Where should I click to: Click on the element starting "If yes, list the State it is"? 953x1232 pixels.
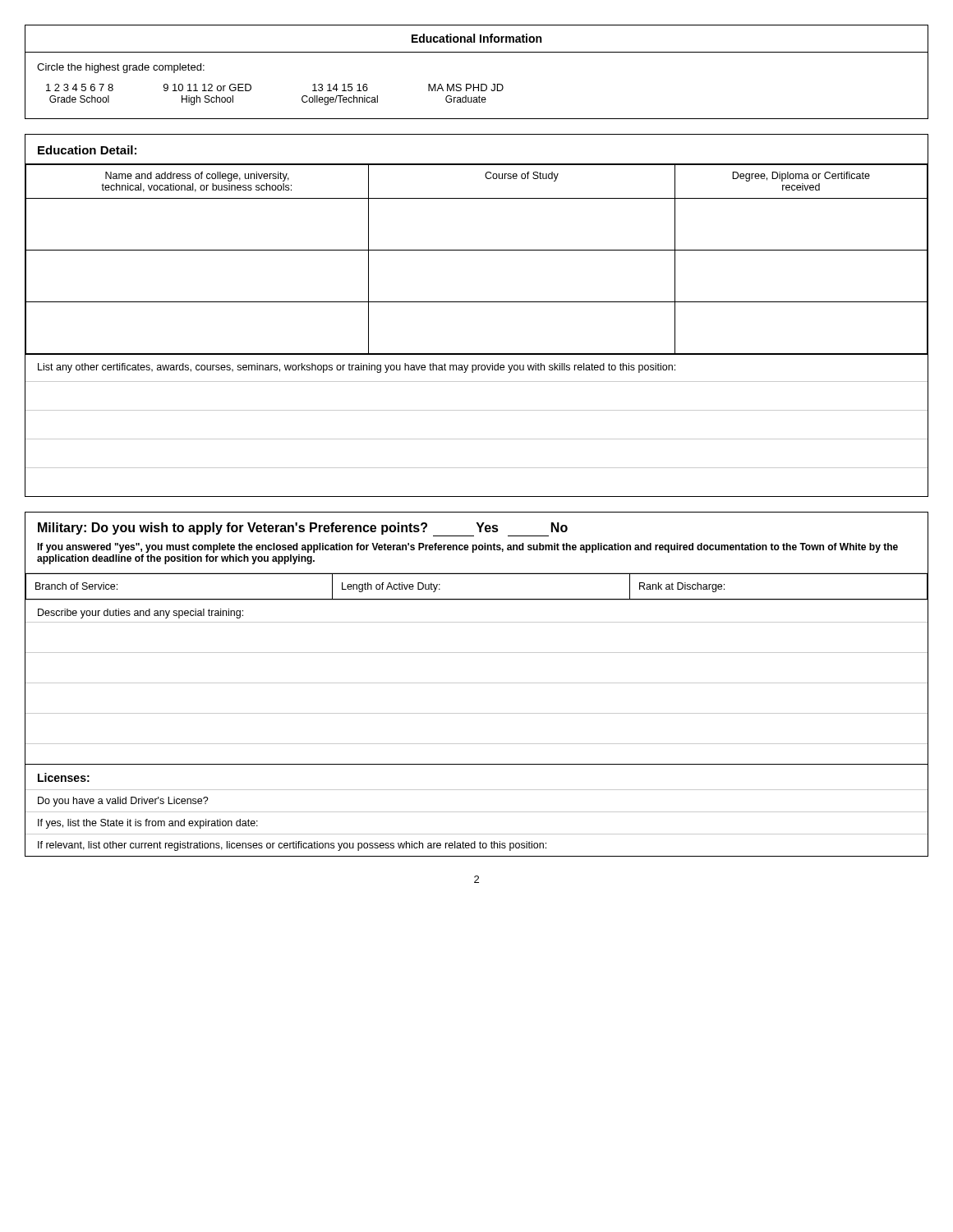(148, 823)
